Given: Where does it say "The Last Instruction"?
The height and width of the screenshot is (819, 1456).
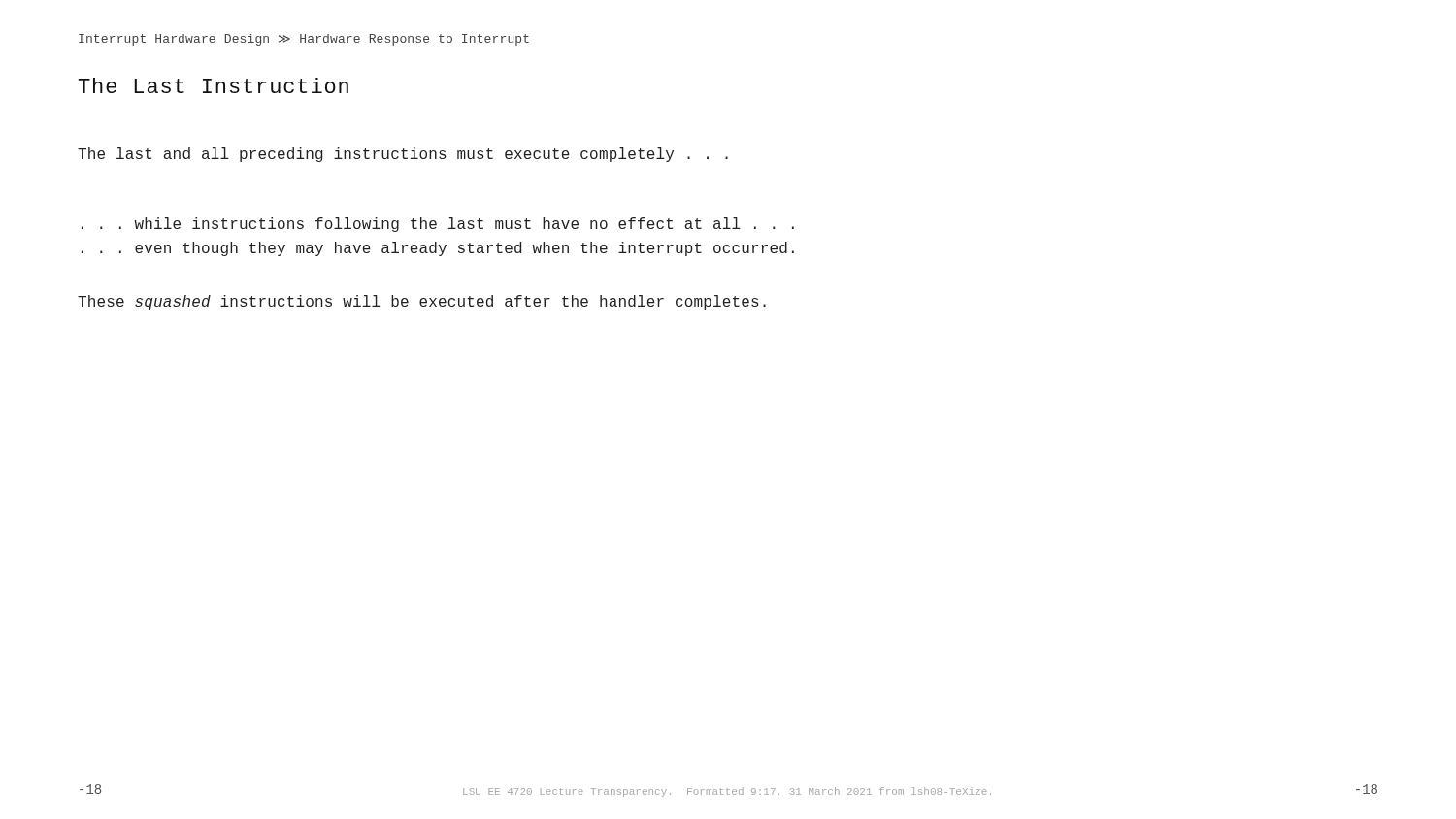Looking at the screenshot, I should click(x=214, y=88).
